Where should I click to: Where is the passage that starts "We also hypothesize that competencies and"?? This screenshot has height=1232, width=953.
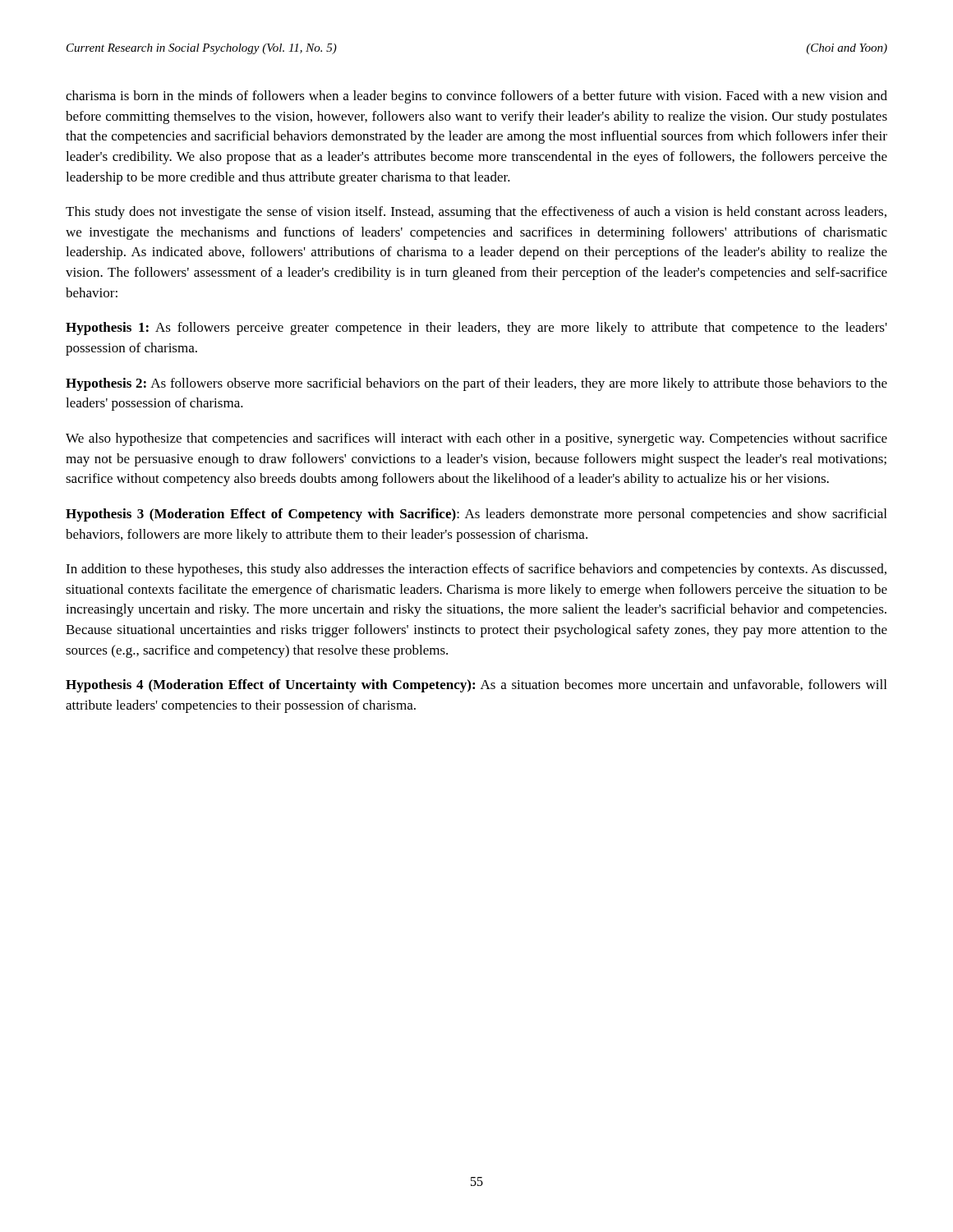[476, 458]
